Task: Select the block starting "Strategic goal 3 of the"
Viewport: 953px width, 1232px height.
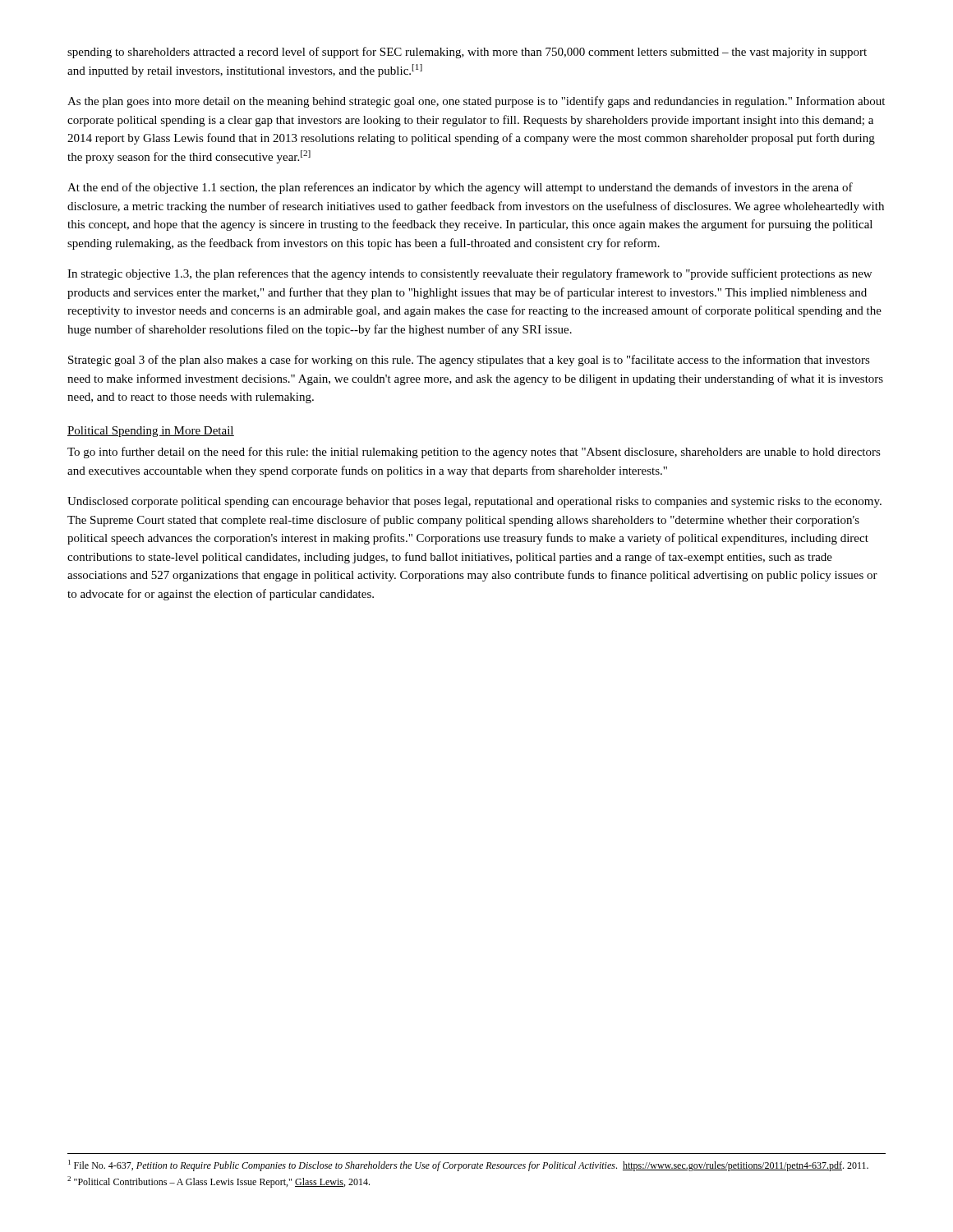Action: [476, 378]
